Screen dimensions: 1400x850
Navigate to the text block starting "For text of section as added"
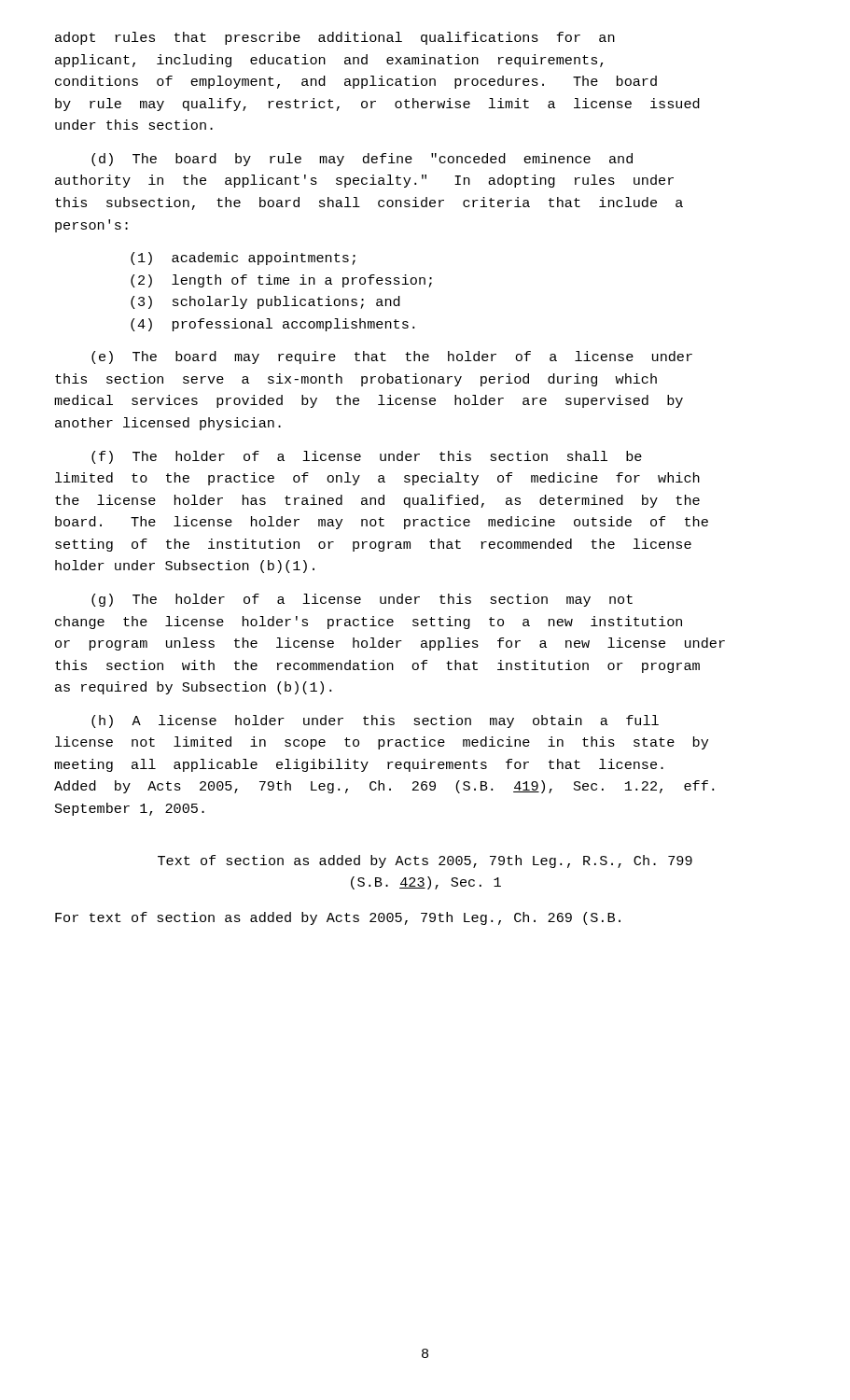339,918
